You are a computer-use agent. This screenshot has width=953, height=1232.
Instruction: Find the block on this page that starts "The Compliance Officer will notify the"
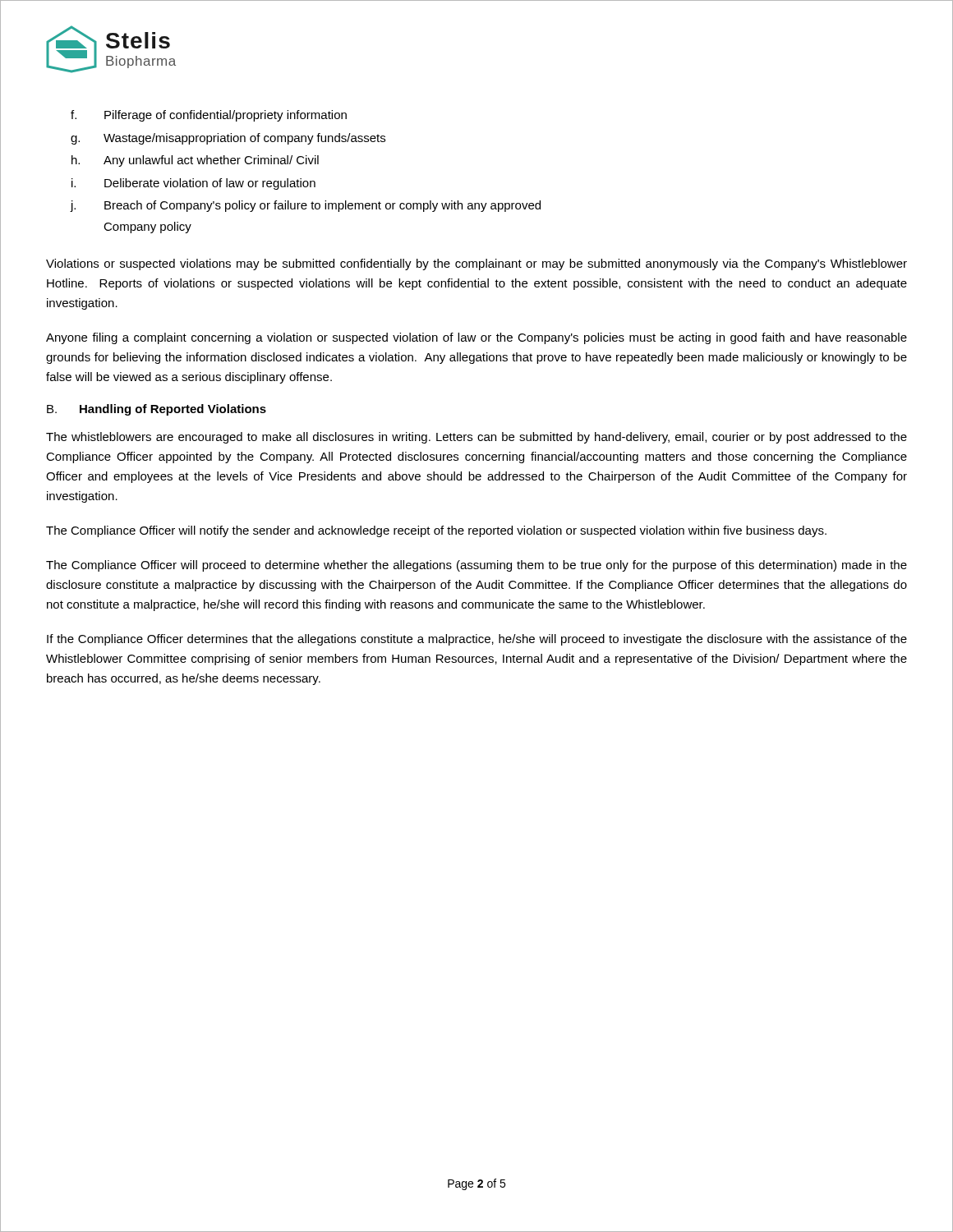pos(437,530)
